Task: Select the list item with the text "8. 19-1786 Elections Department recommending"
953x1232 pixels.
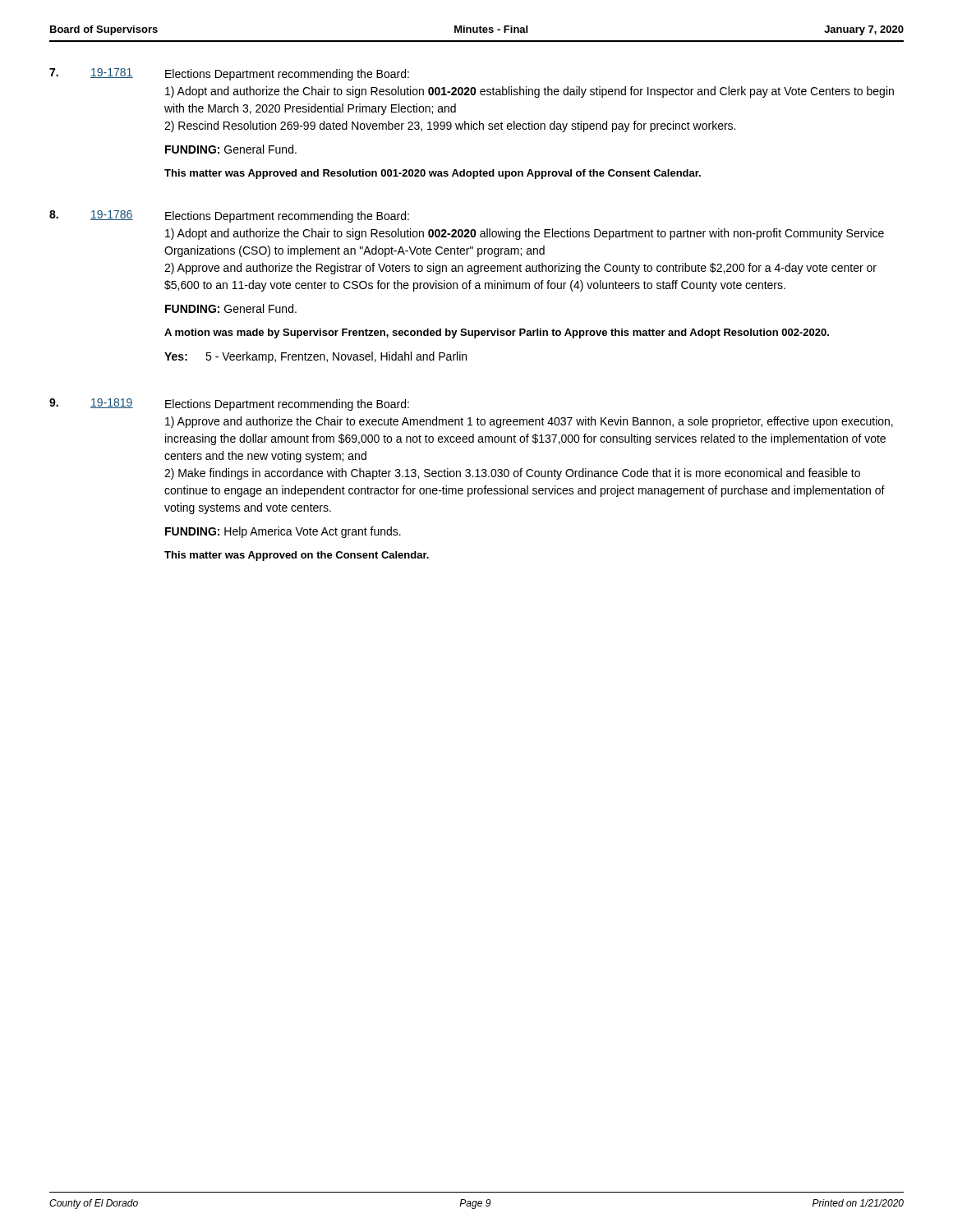Action: [476, 285]
